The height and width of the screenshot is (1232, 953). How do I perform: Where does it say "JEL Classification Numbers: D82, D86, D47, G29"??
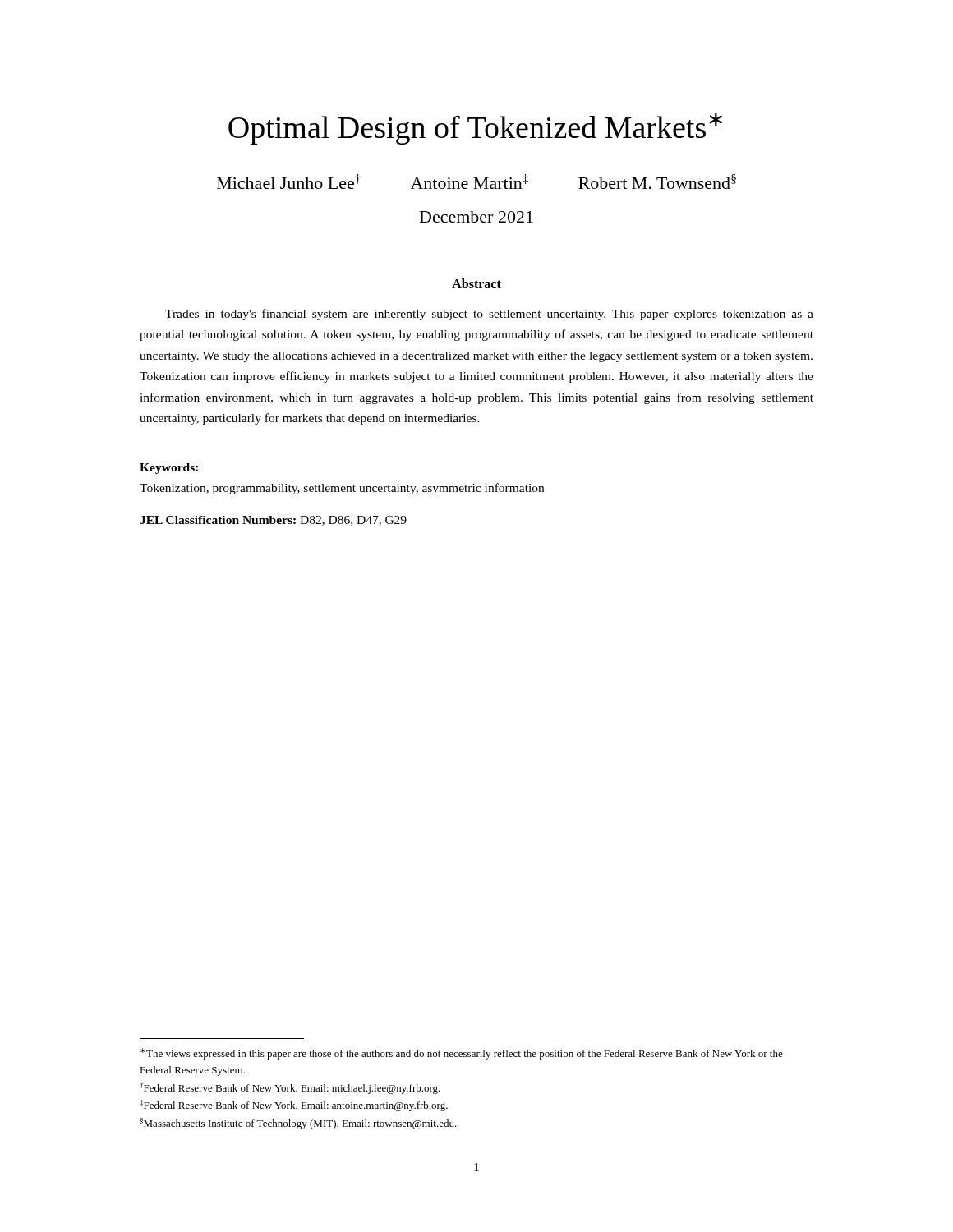[273, 520]
